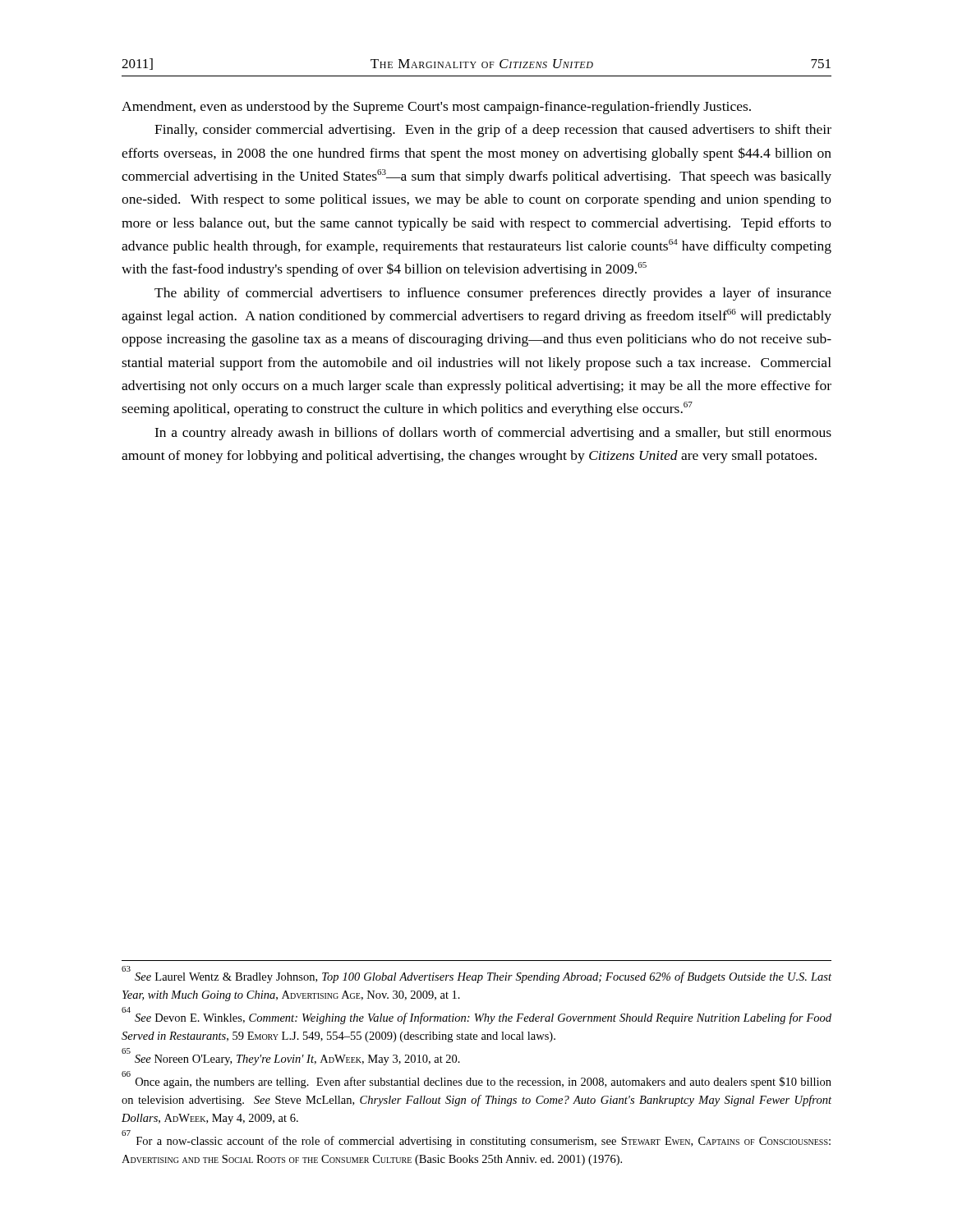Navigate to the text block starting "66 Once again, the"
The height and width of the screenshot is (1232, 953).
[476, 1098]
